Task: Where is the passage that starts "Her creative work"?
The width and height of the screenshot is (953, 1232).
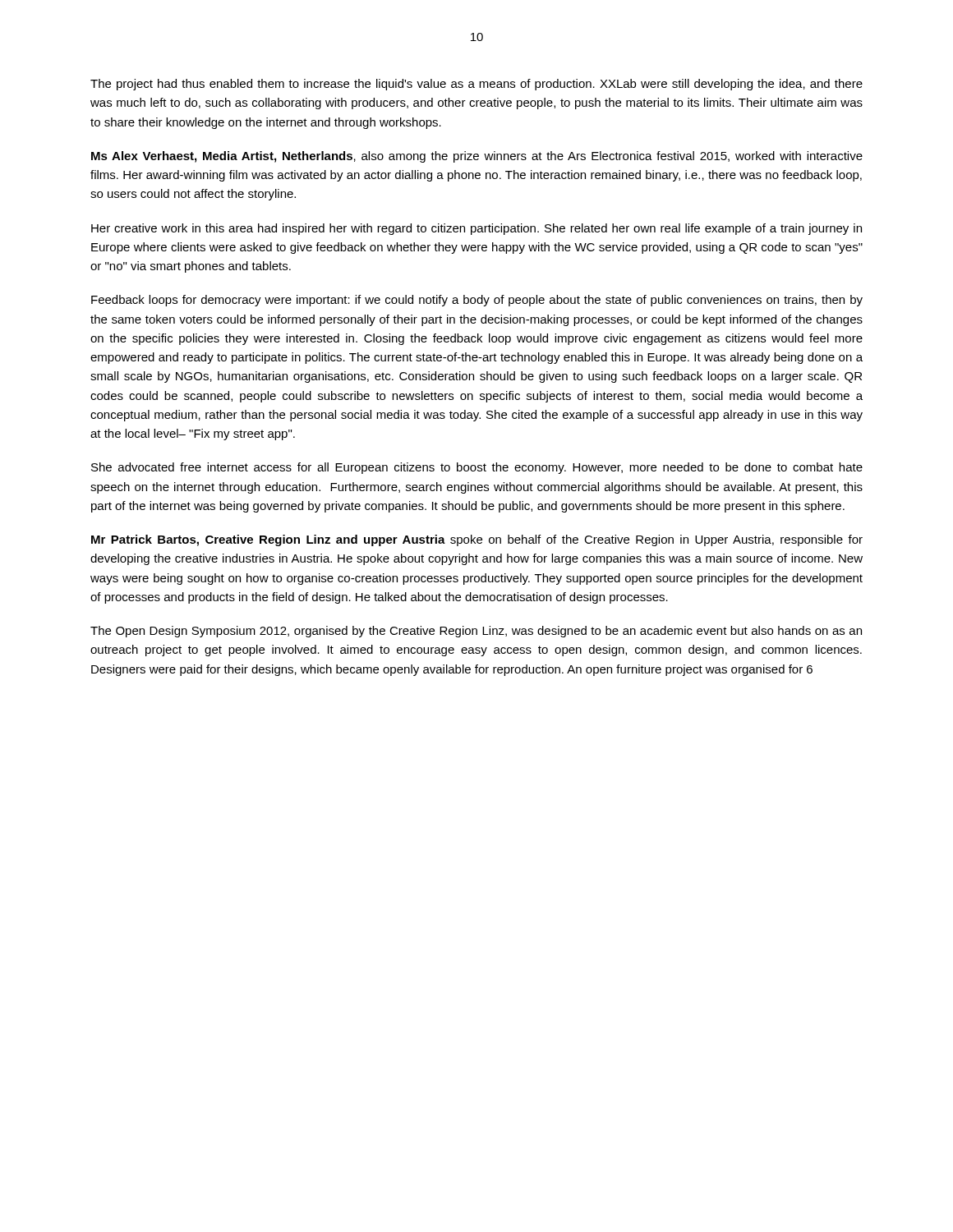Action: (x=476, y=247)
